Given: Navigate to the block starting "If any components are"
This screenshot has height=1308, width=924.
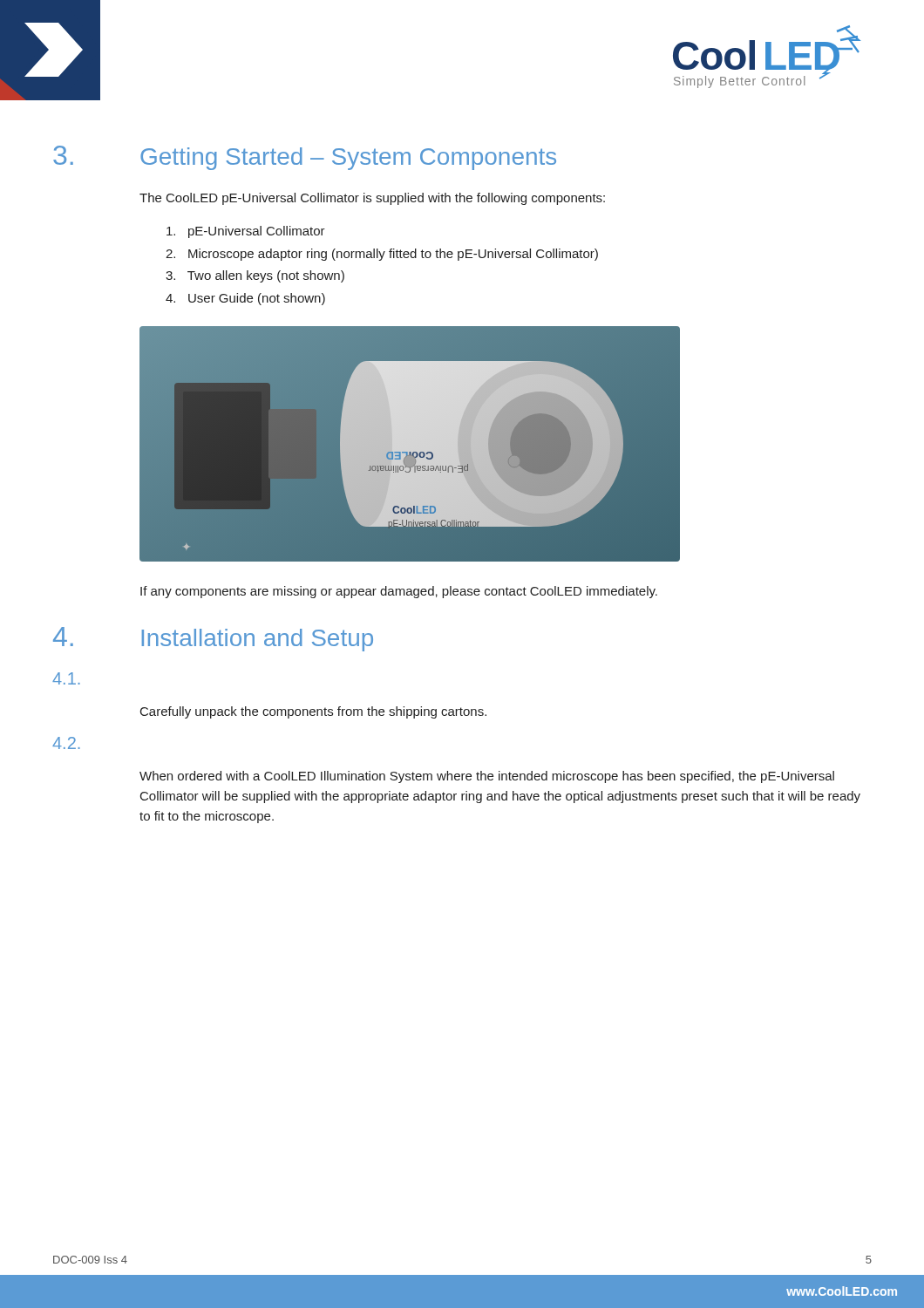Looking at the screenshot, I should [399, 591].
